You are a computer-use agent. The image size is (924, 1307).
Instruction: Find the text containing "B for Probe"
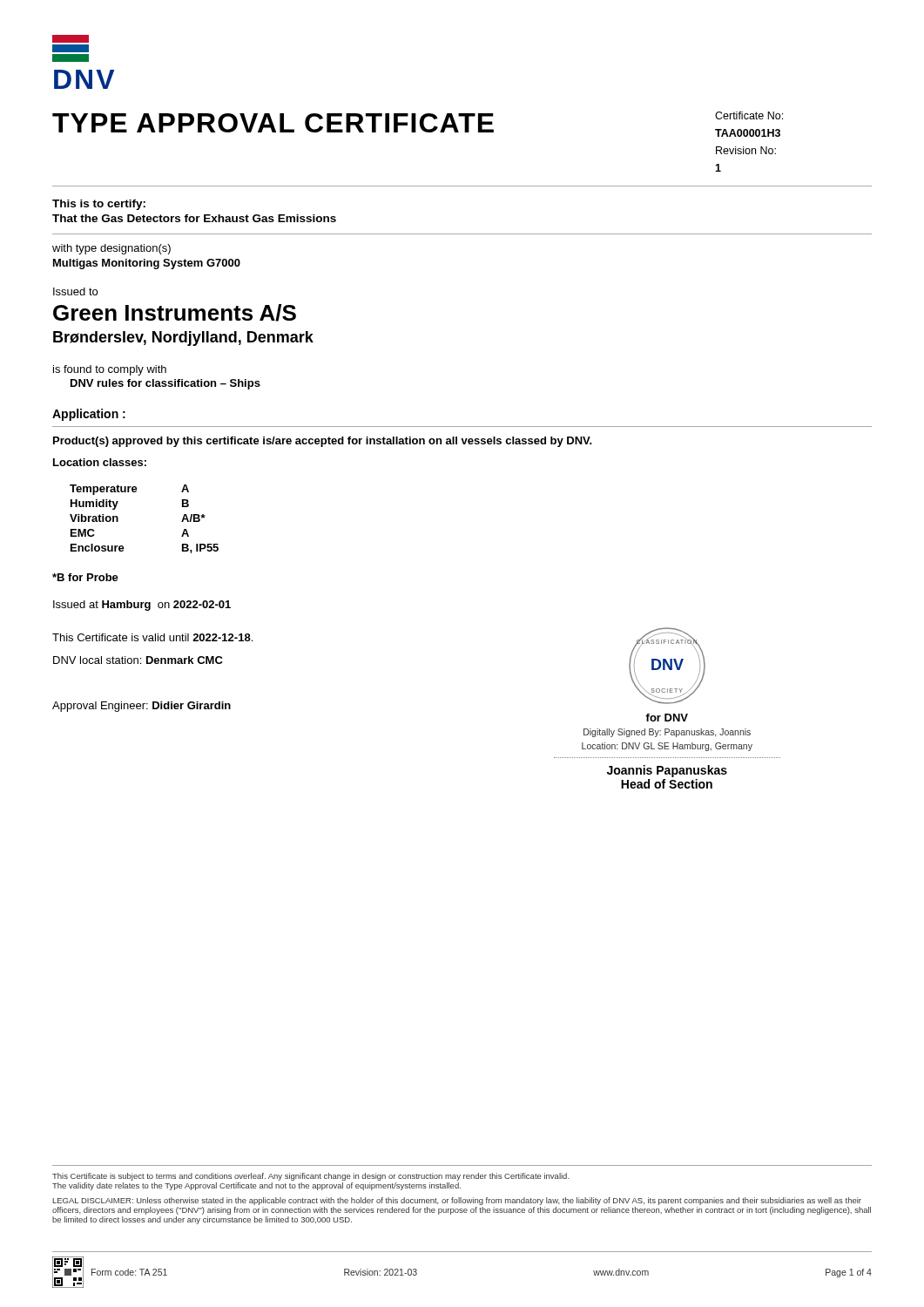click(85, 577)
